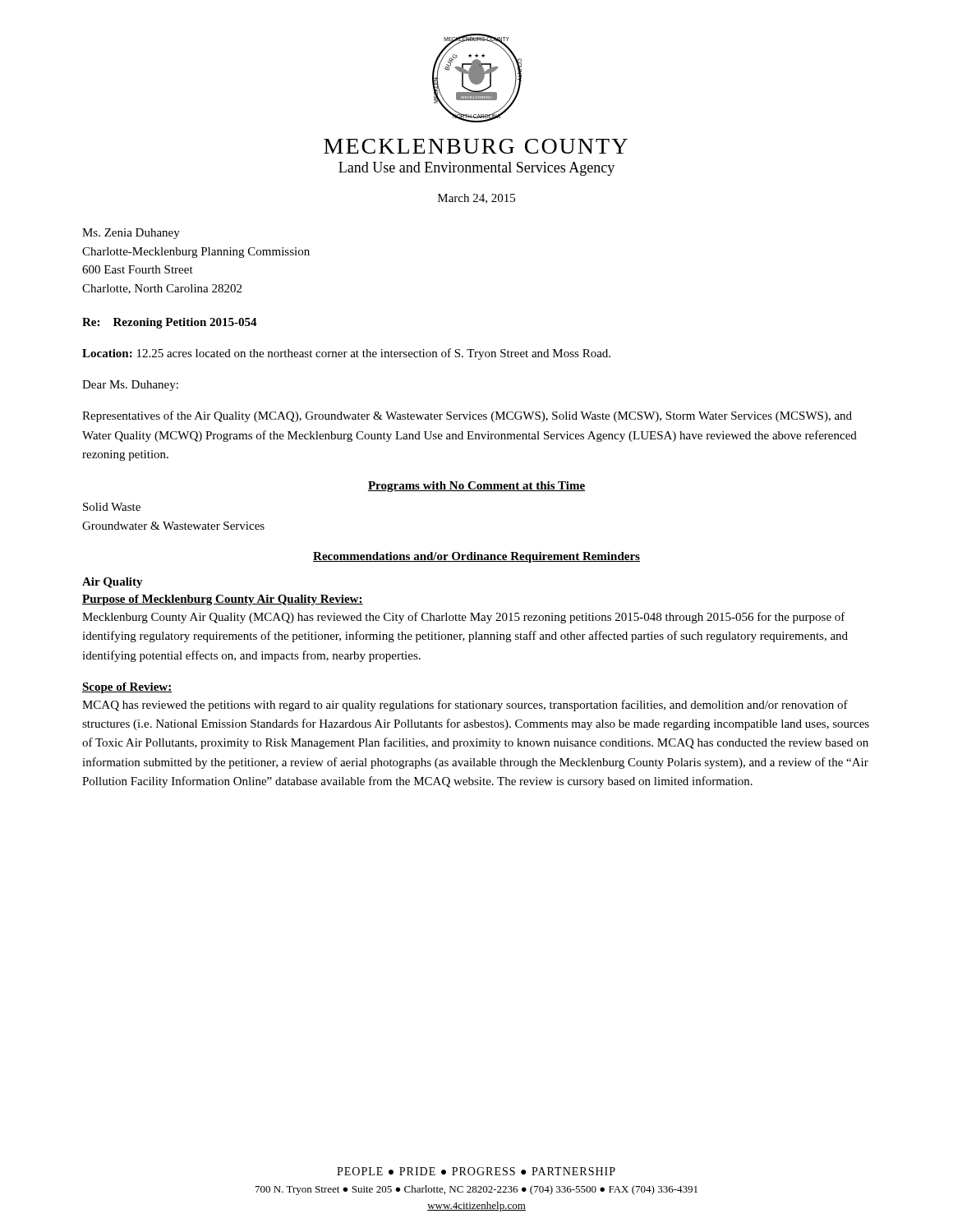This screenshot has height=1232, width=953.
Task: Find the text starting "Purpose of Mecklenburg County Air Quality Review:"
Action: 222,599
